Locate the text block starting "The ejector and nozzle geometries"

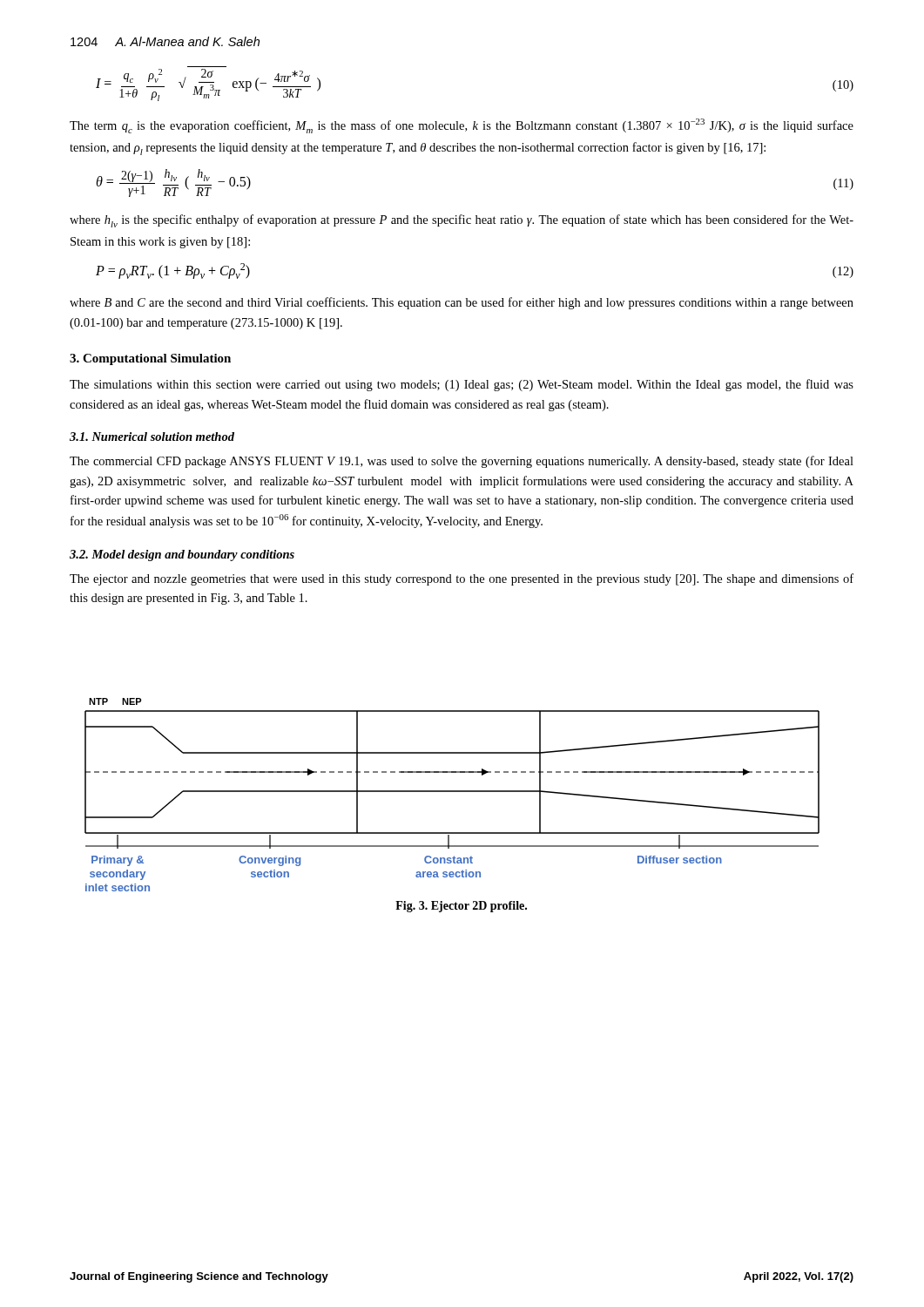point(462,588)
